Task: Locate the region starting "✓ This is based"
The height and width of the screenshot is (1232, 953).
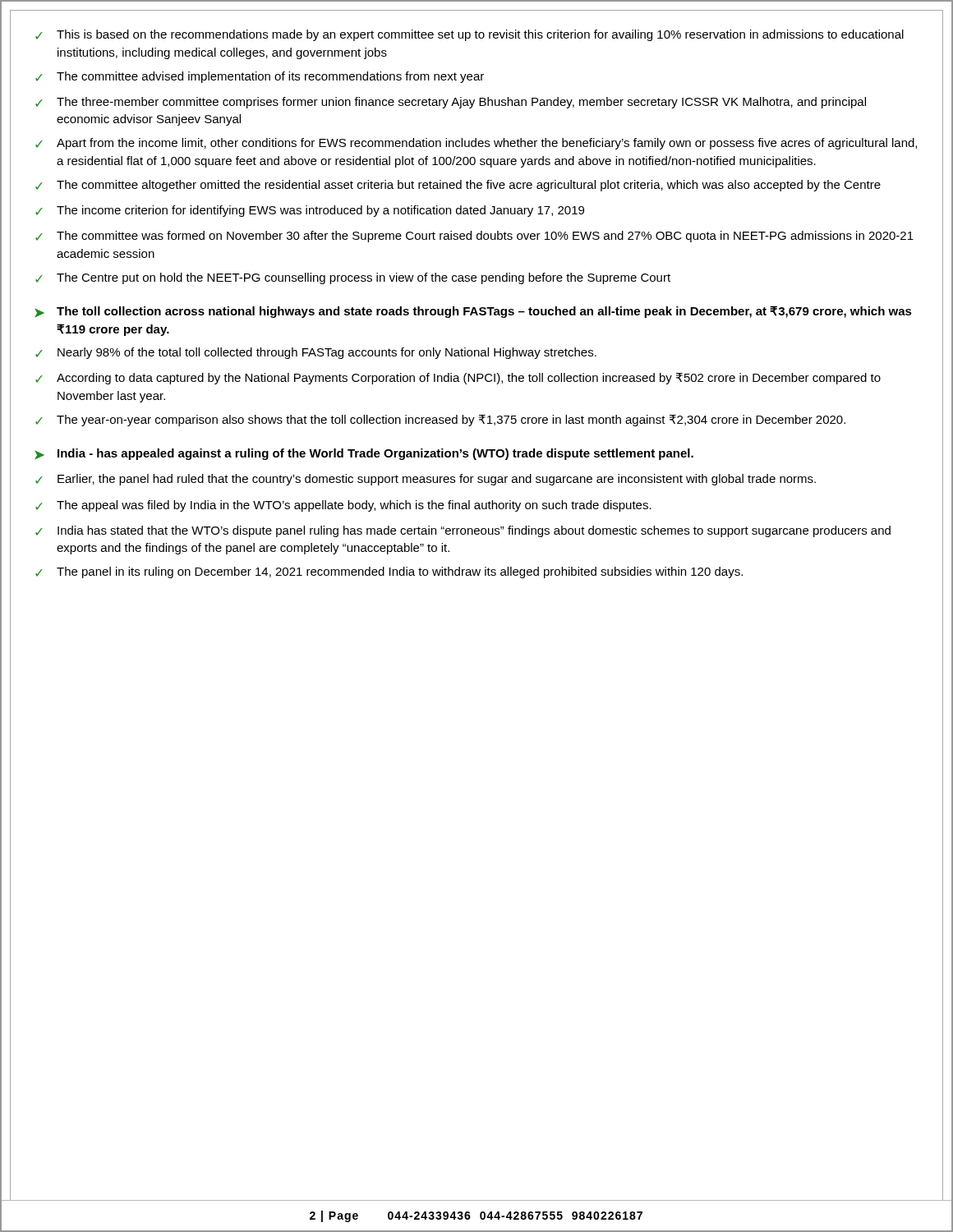Action: pyautogui.click(x=476, y=43)
